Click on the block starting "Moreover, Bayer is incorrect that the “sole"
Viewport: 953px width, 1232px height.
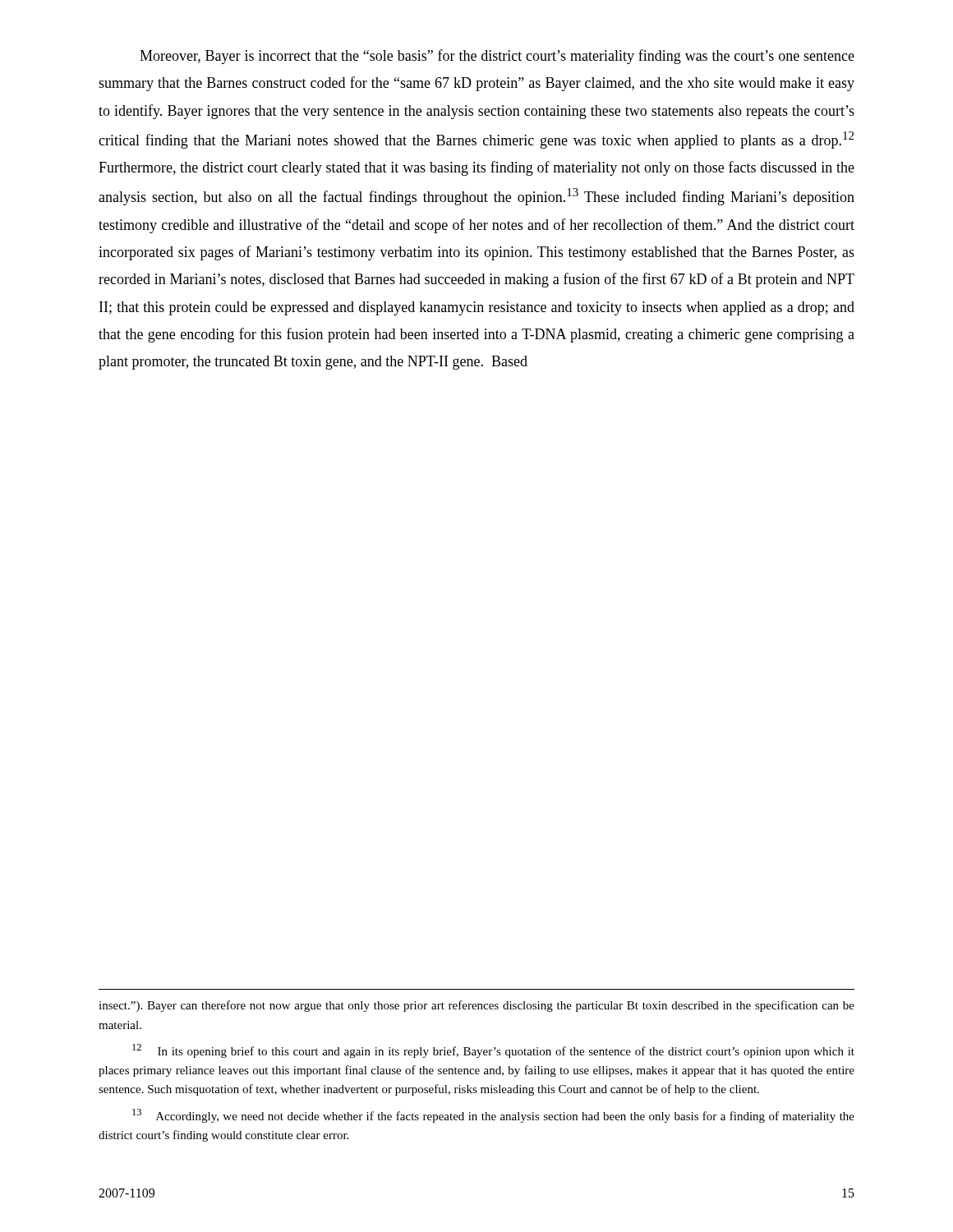tap(476, 209)
